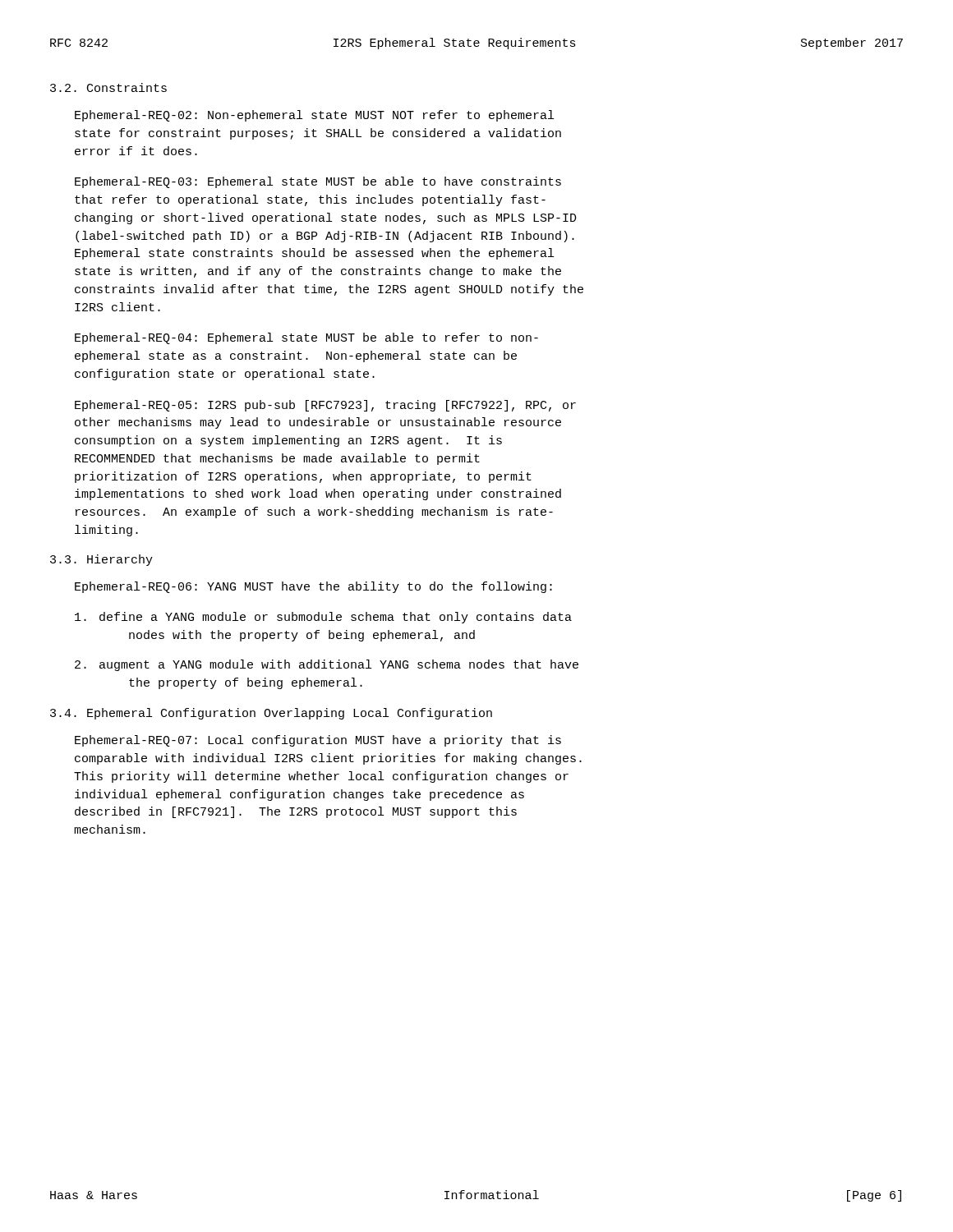The height and width of the screenshot is (1232, 953).
Task: Find the block on this page that starts "2. augment a YANG"
Action: click(489, 675)
